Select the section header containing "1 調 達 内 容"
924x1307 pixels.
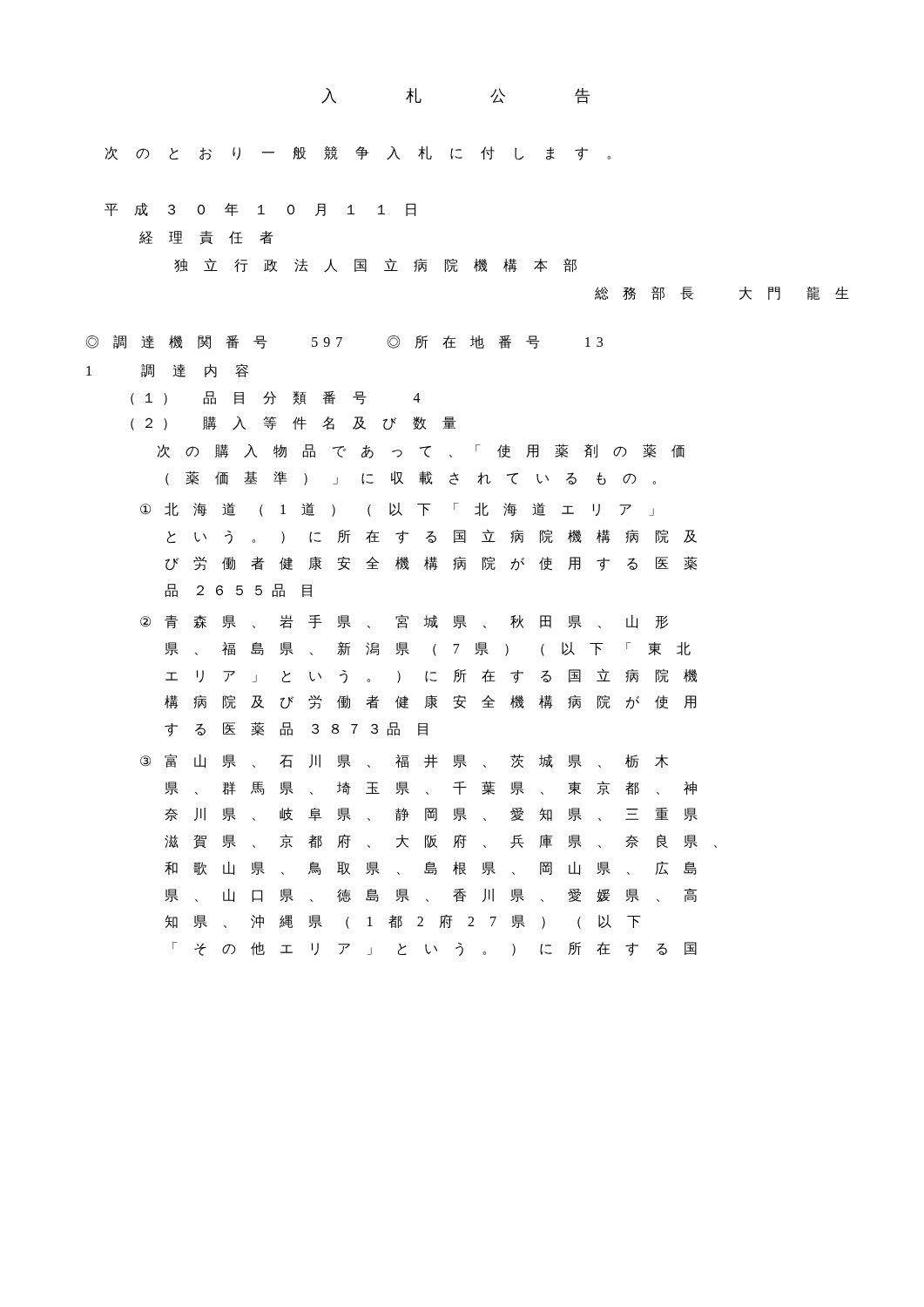171,371
